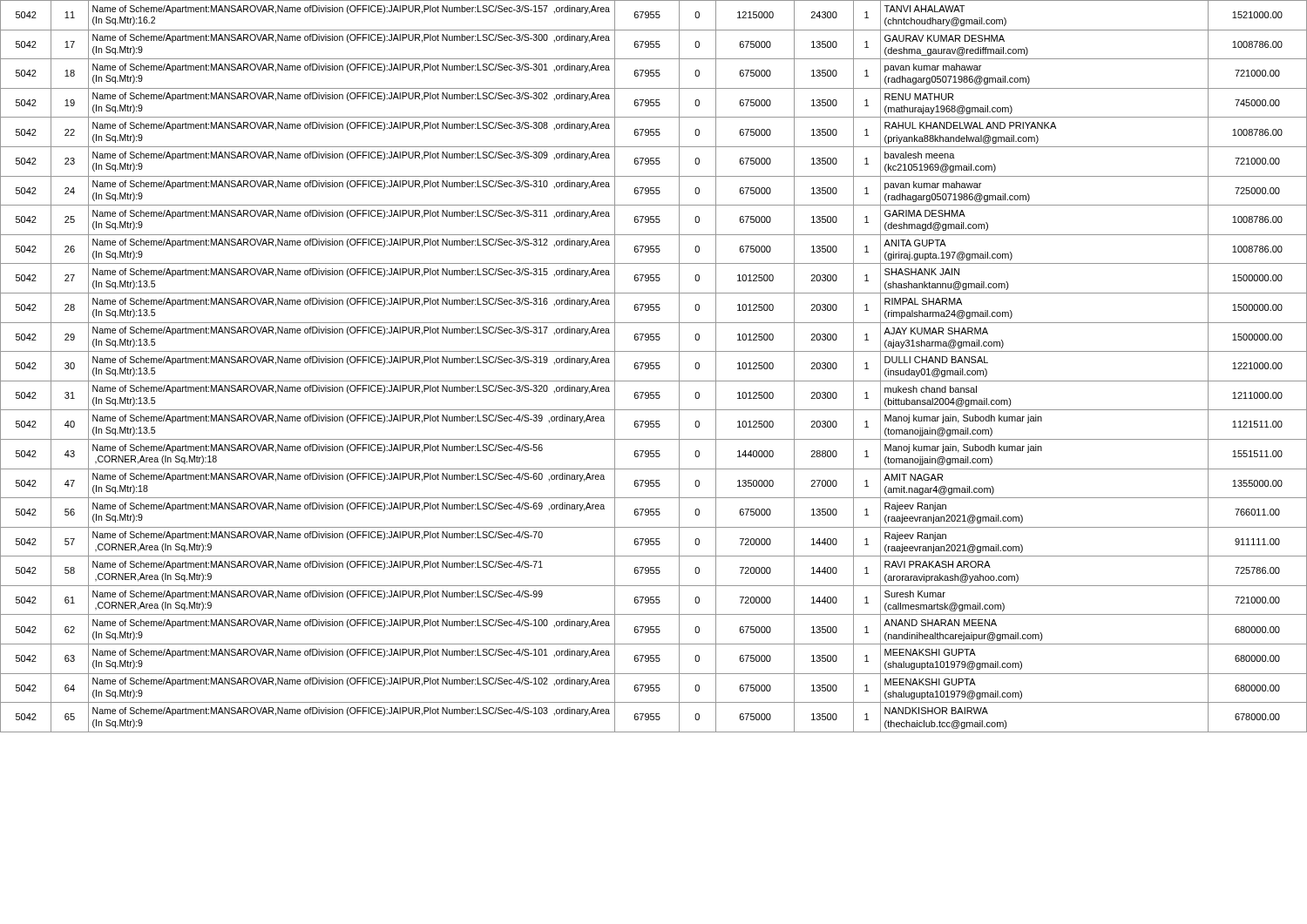Find the table that mentions "RENU MATHUR (mathurajay1968@gmail.com)"
The image size is (1307, 924).
(654, 366)
